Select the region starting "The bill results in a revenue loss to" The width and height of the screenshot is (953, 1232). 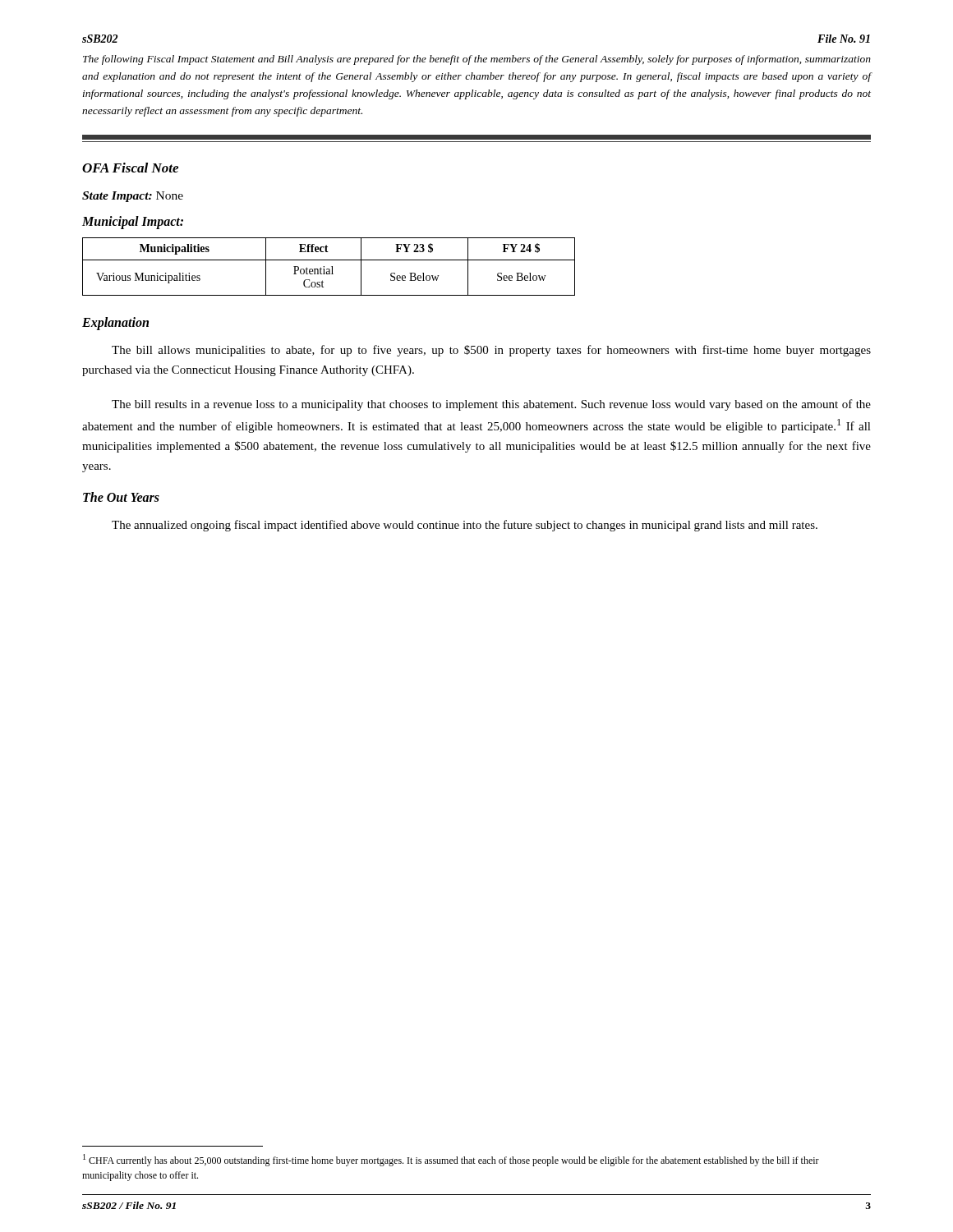click(x=476, y=435)
